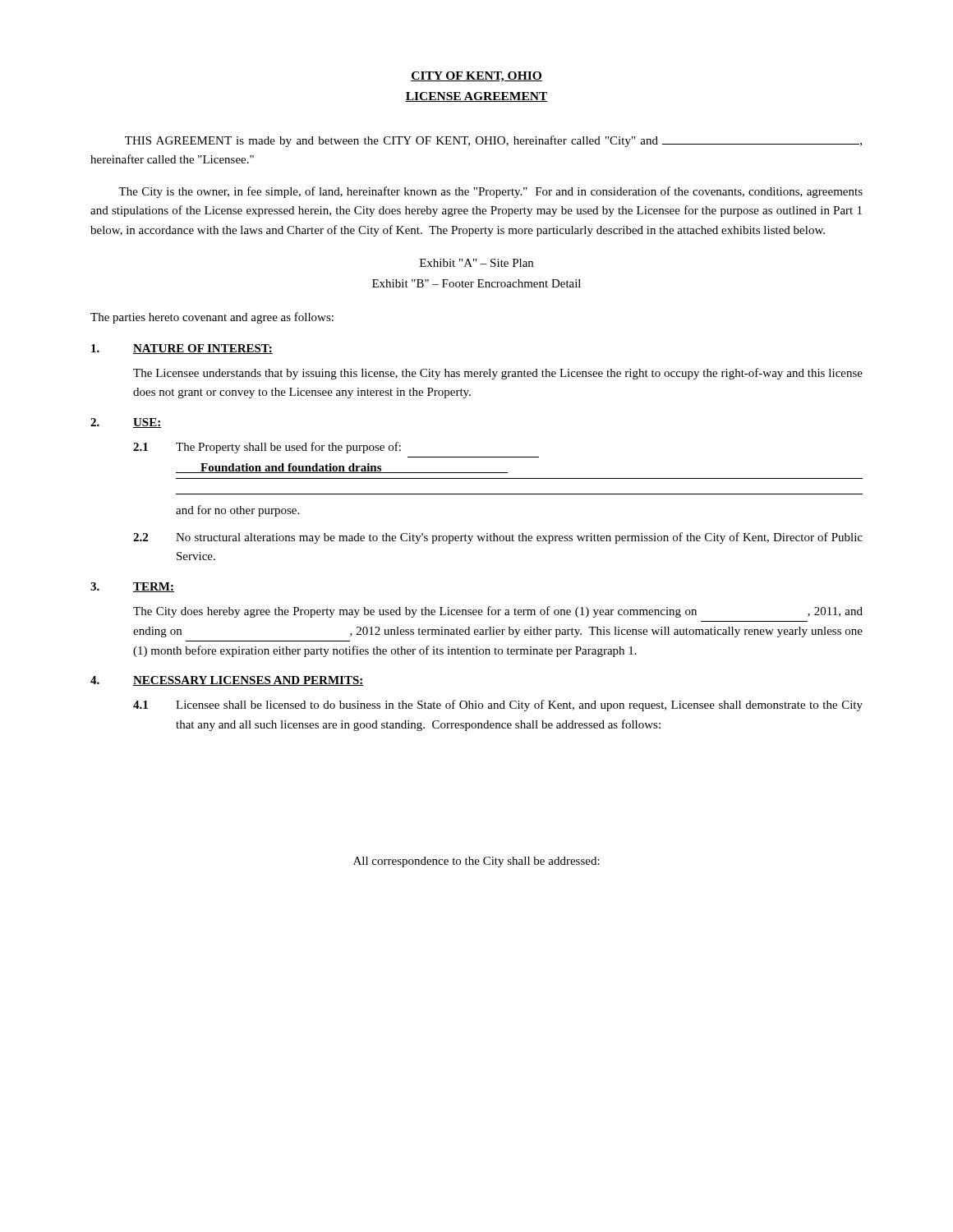Find the block starting "2. USE:"
953x1232 pixels.
126,422
